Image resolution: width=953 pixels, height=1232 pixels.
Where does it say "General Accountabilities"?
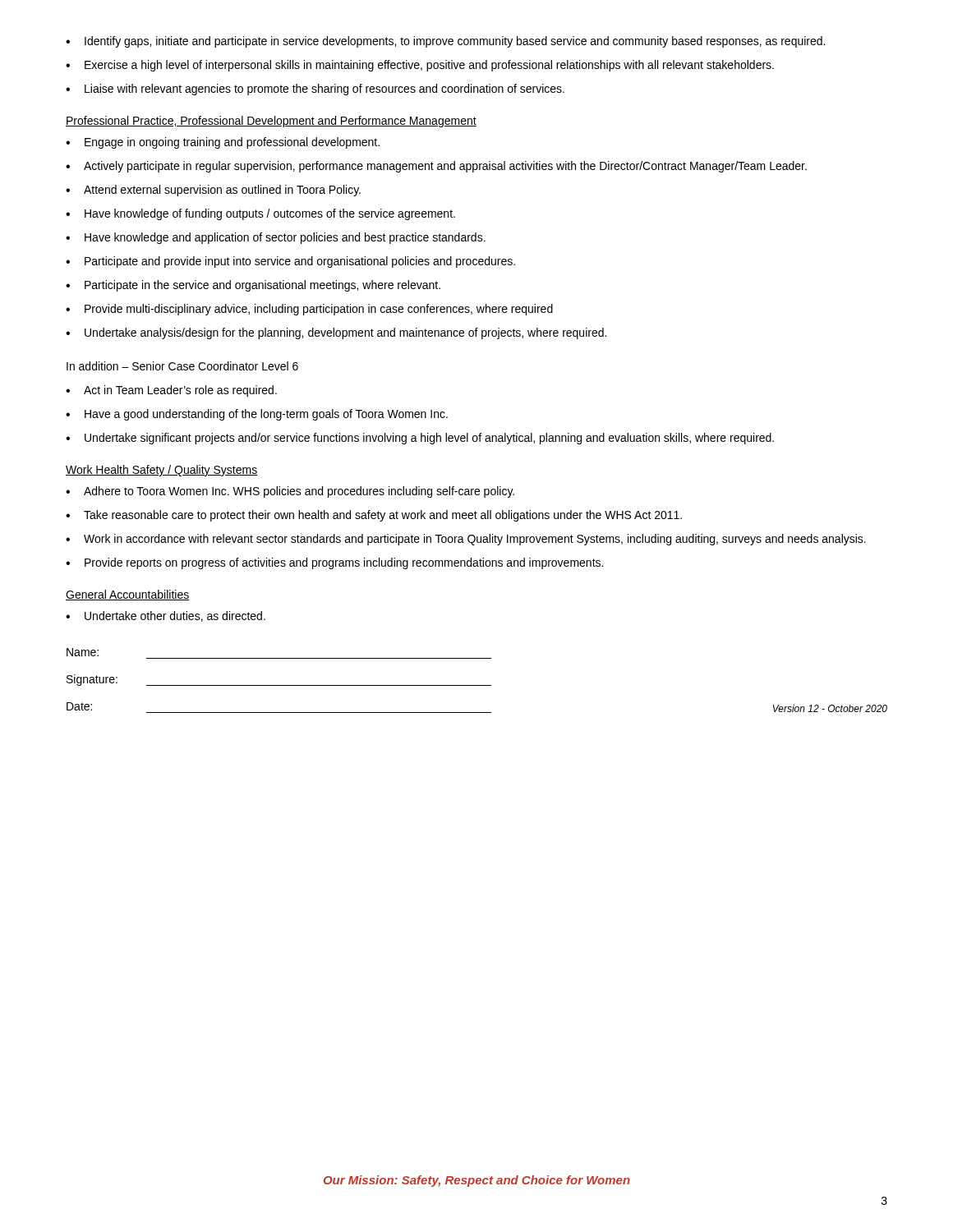click(x=127, y=595)
